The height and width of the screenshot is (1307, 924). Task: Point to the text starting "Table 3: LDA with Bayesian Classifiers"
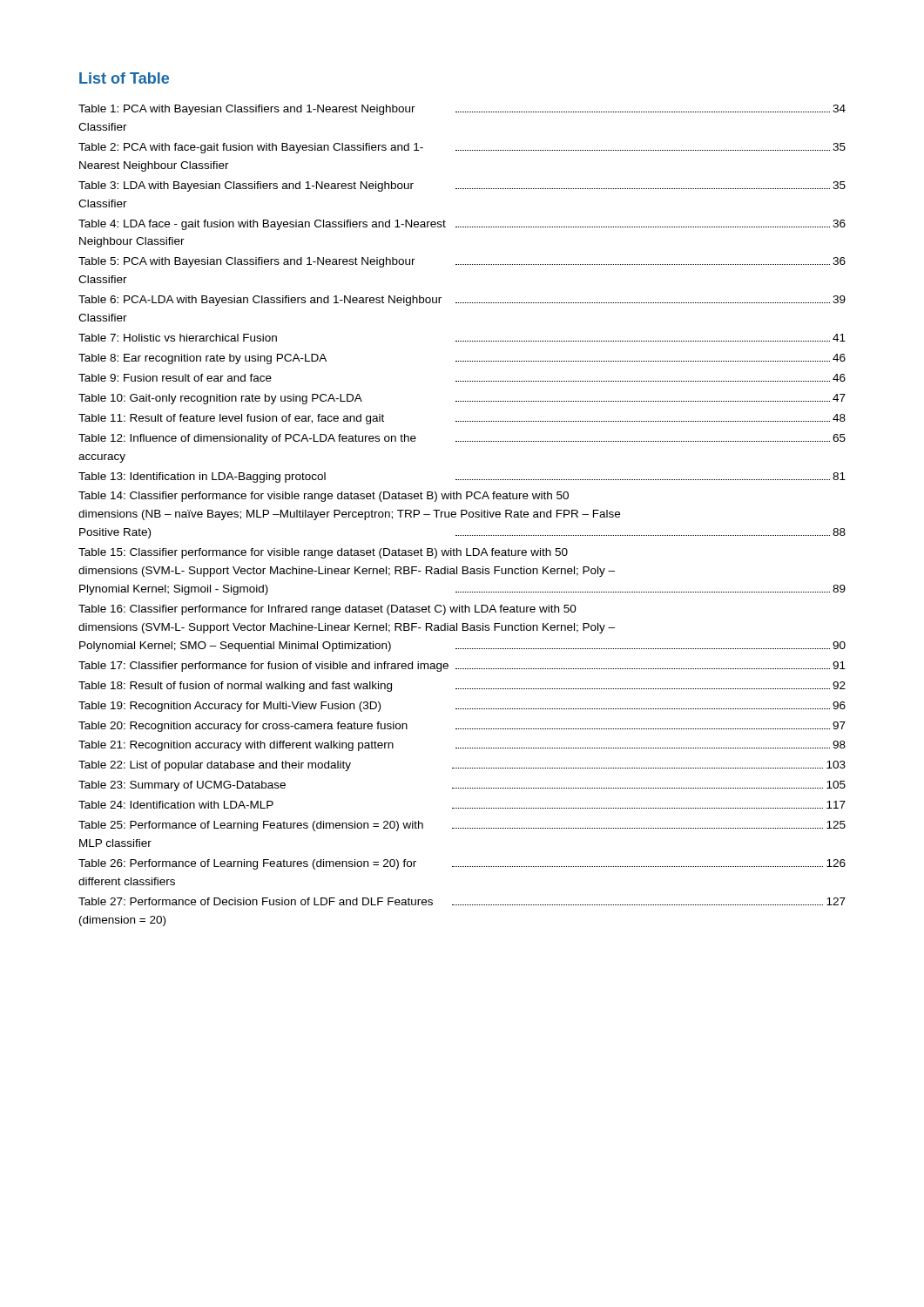coord(462,195)
